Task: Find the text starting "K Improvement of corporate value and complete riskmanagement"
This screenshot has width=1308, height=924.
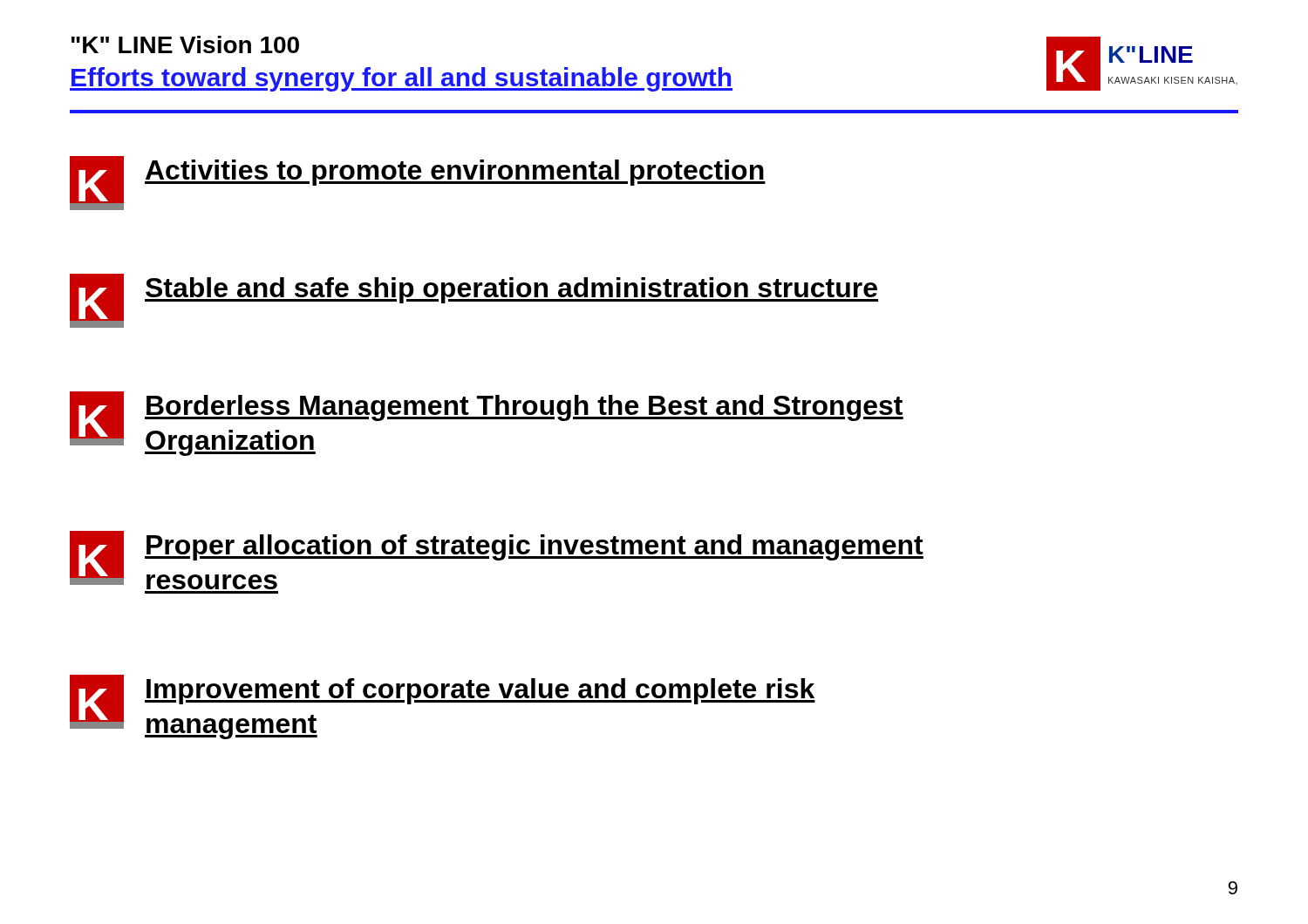Action: point(442,706)
